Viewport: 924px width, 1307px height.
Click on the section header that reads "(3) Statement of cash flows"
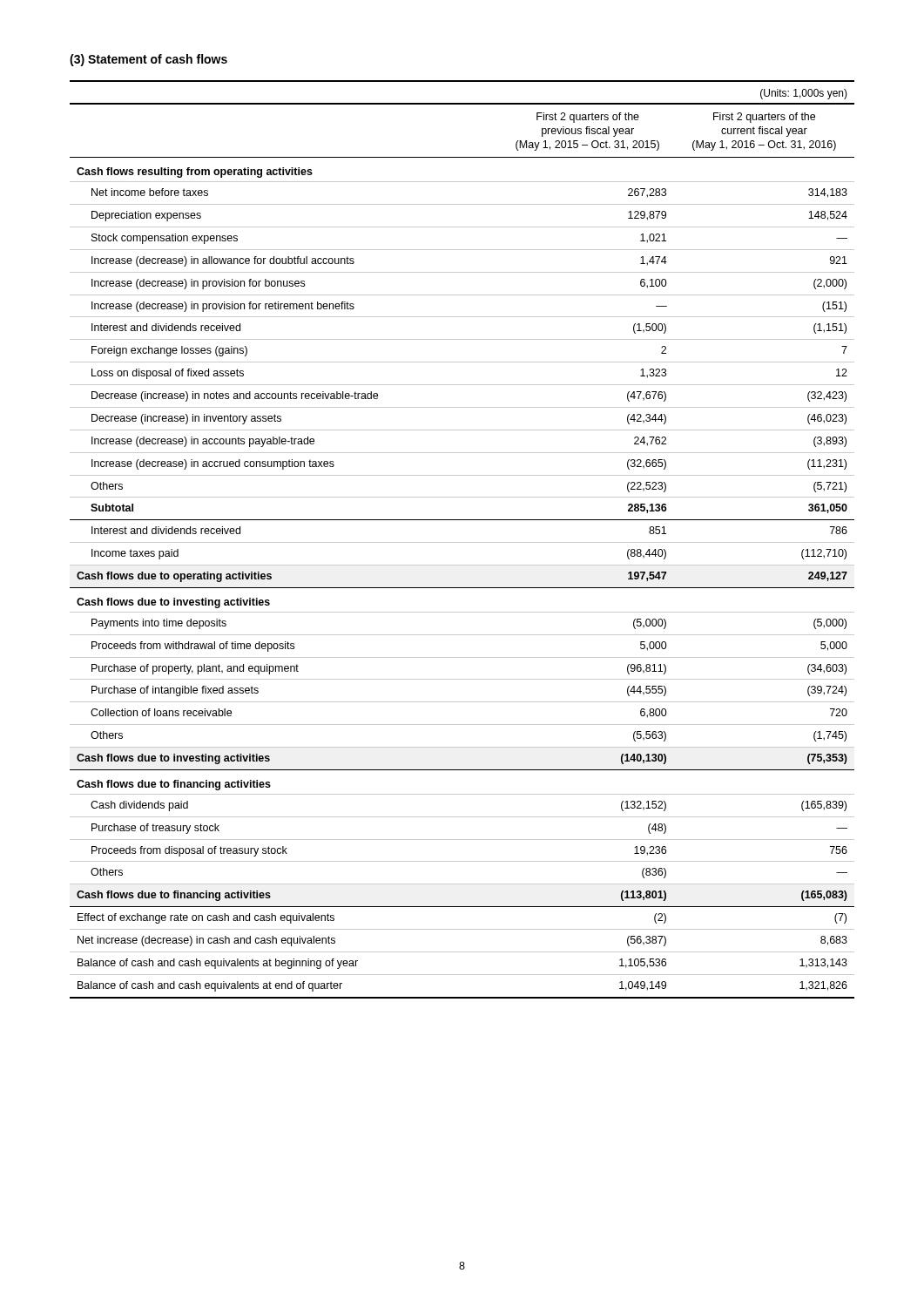point(149,59)
